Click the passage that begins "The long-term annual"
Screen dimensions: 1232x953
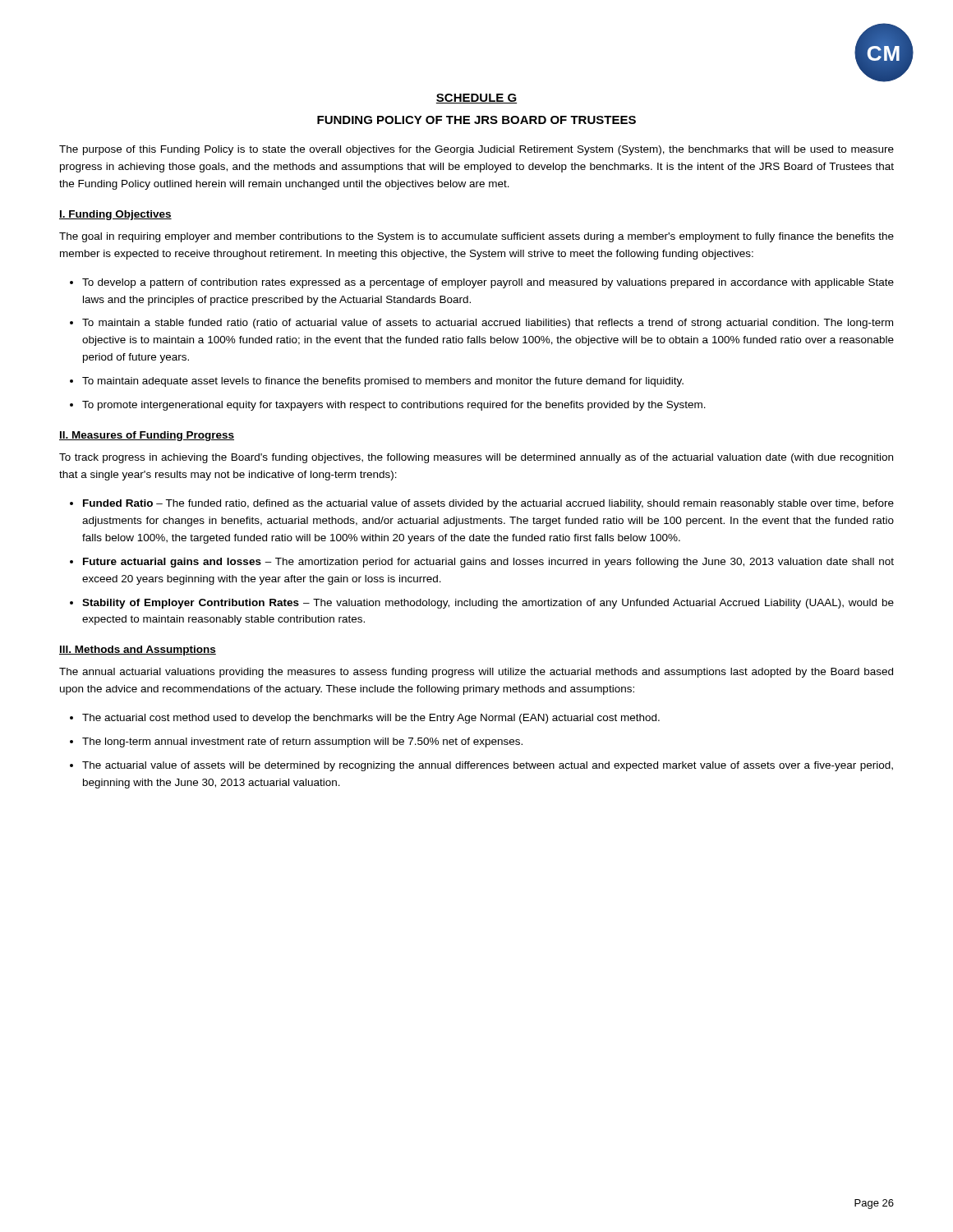(303, 741)
